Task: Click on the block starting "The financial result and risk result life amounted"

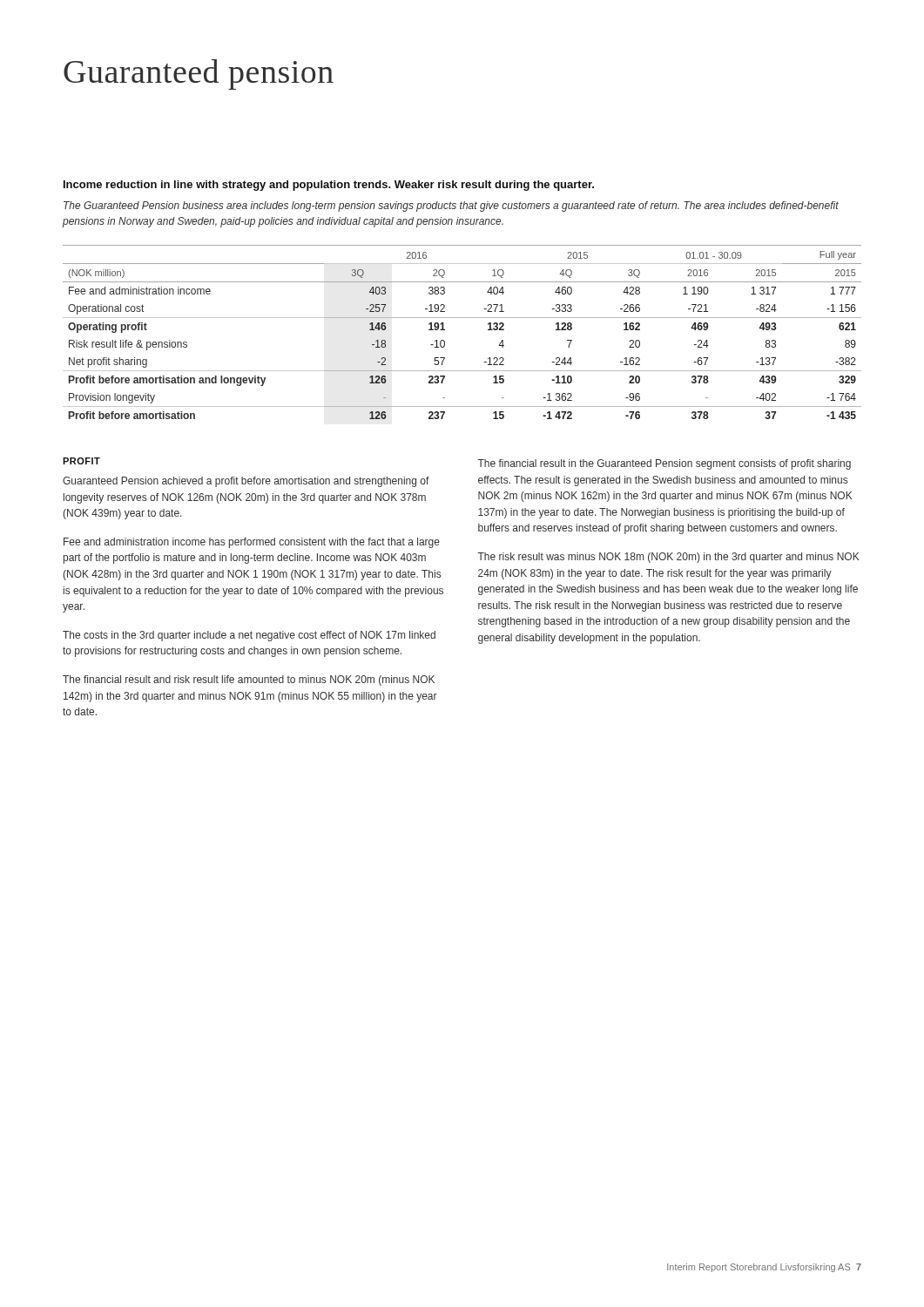Action: (250, 696)
